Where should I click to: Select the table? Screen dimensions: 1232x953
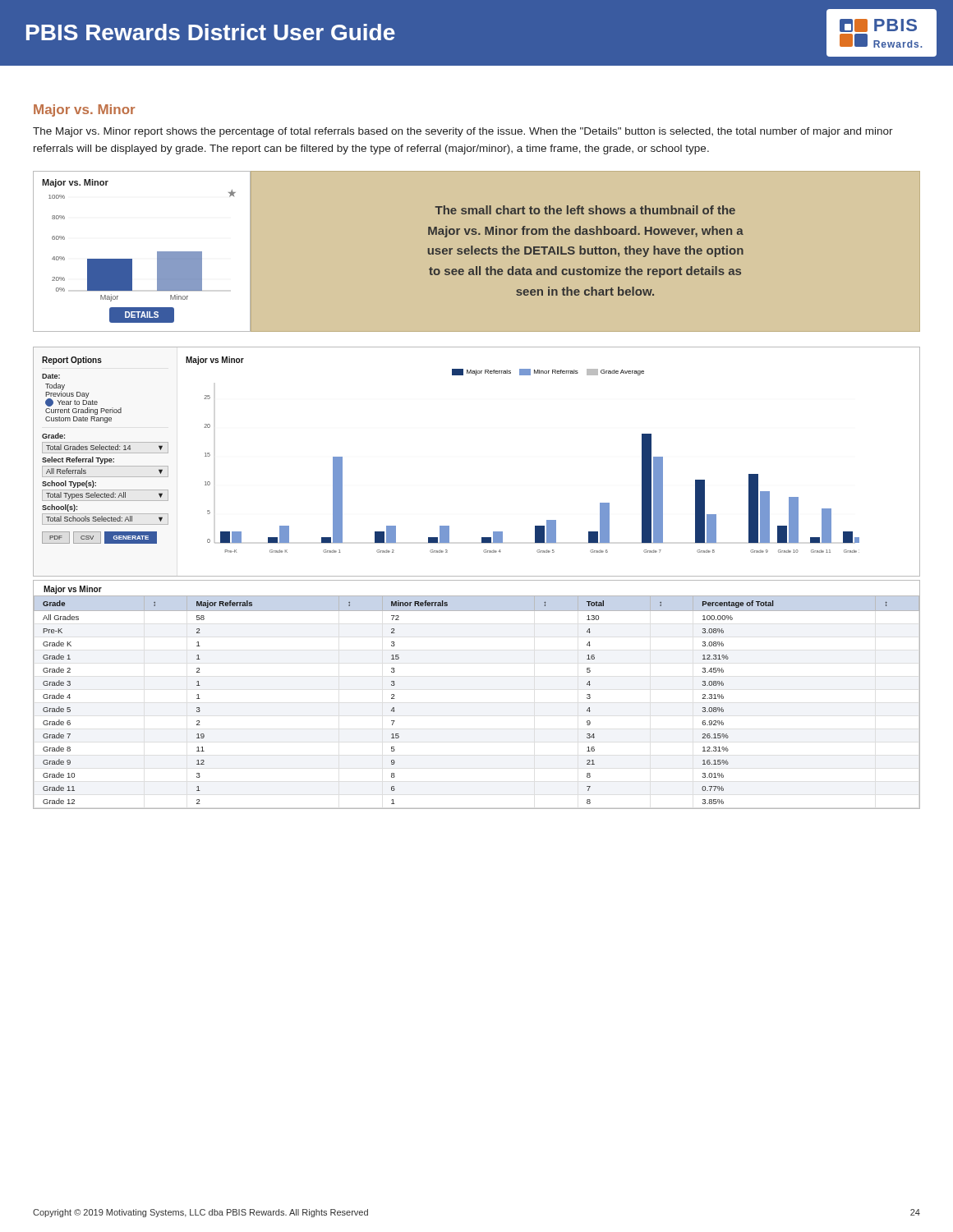476,694
